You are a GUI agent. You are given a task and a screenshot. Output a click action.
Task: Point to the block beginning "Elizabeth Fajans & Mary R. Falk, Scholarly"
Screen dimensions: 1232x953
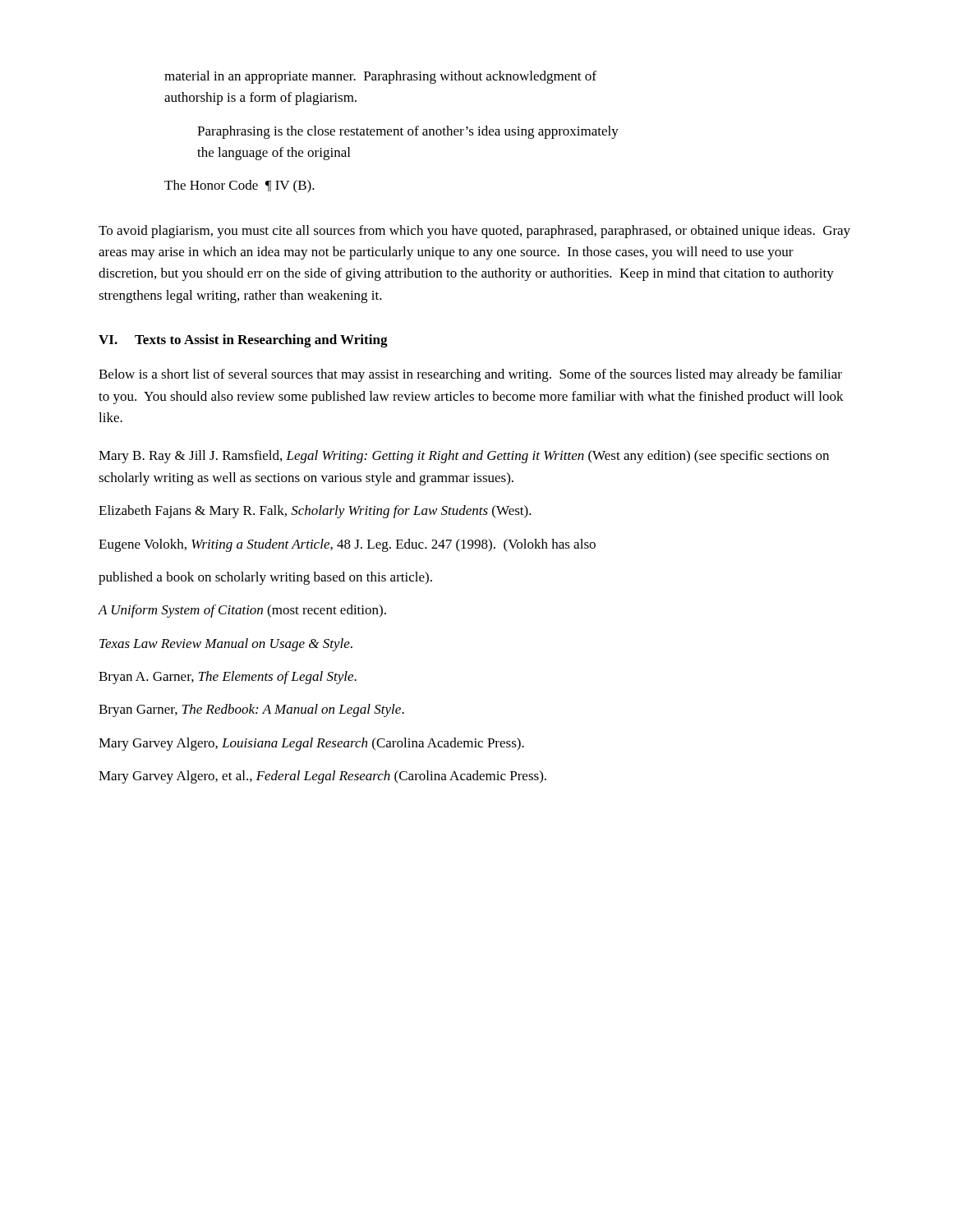(315, 511)
